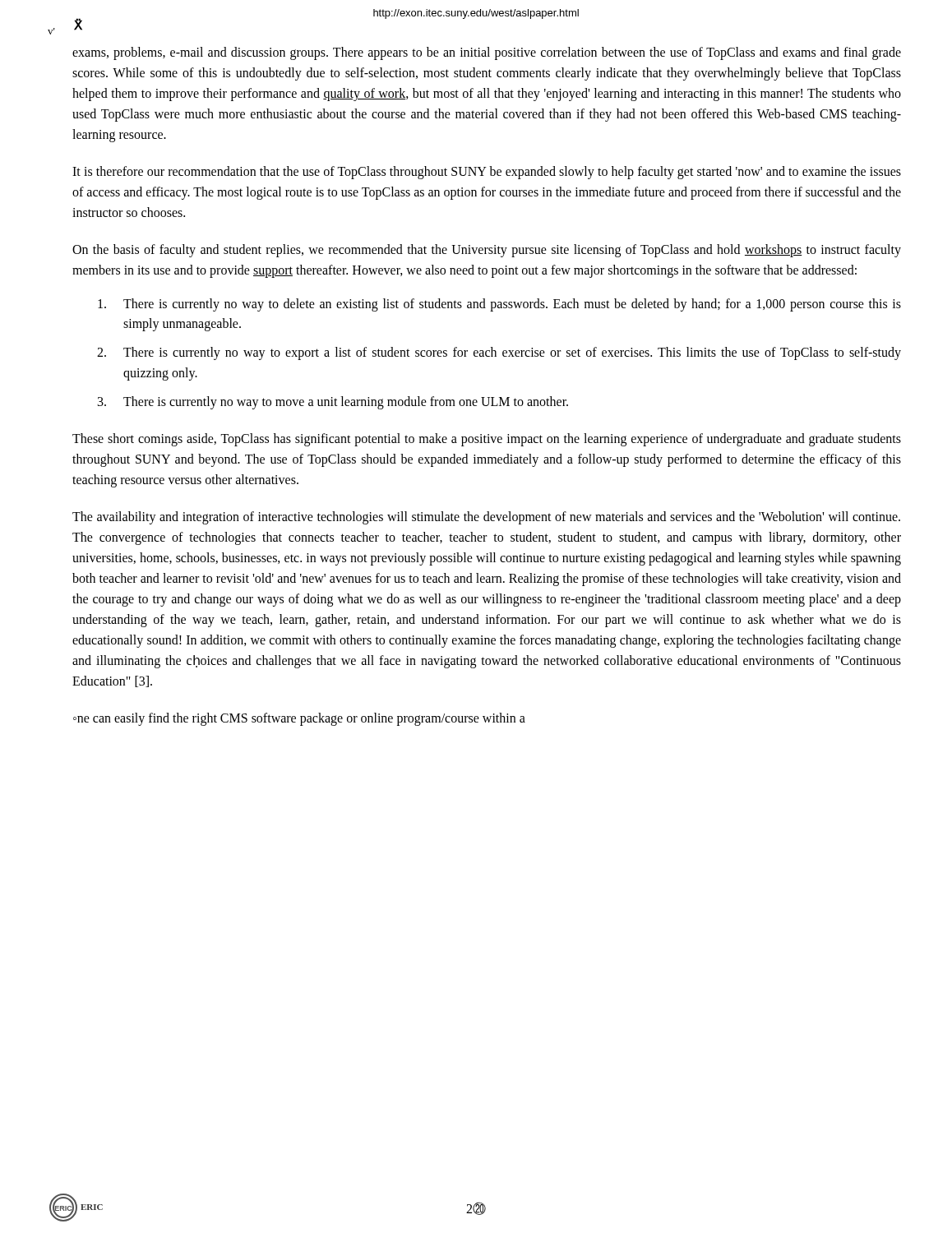Screen dimensions: 1233x952
Task: Locate the text block that reads "◦ne can easily"
Action: click(299, 718)
